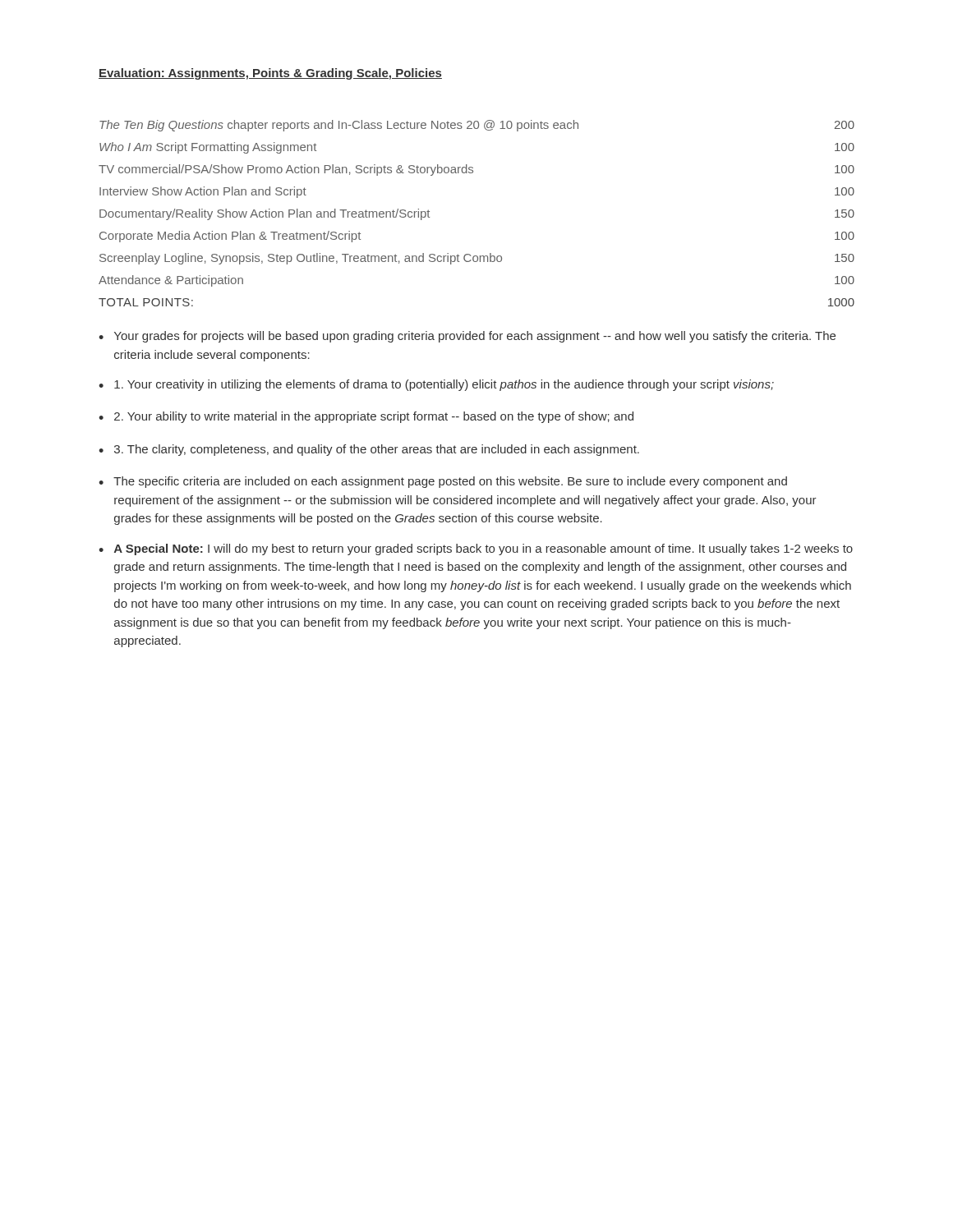
Task: Locate the list item that says "• The specific criteria are included"
Action: [x=476, y=500]
